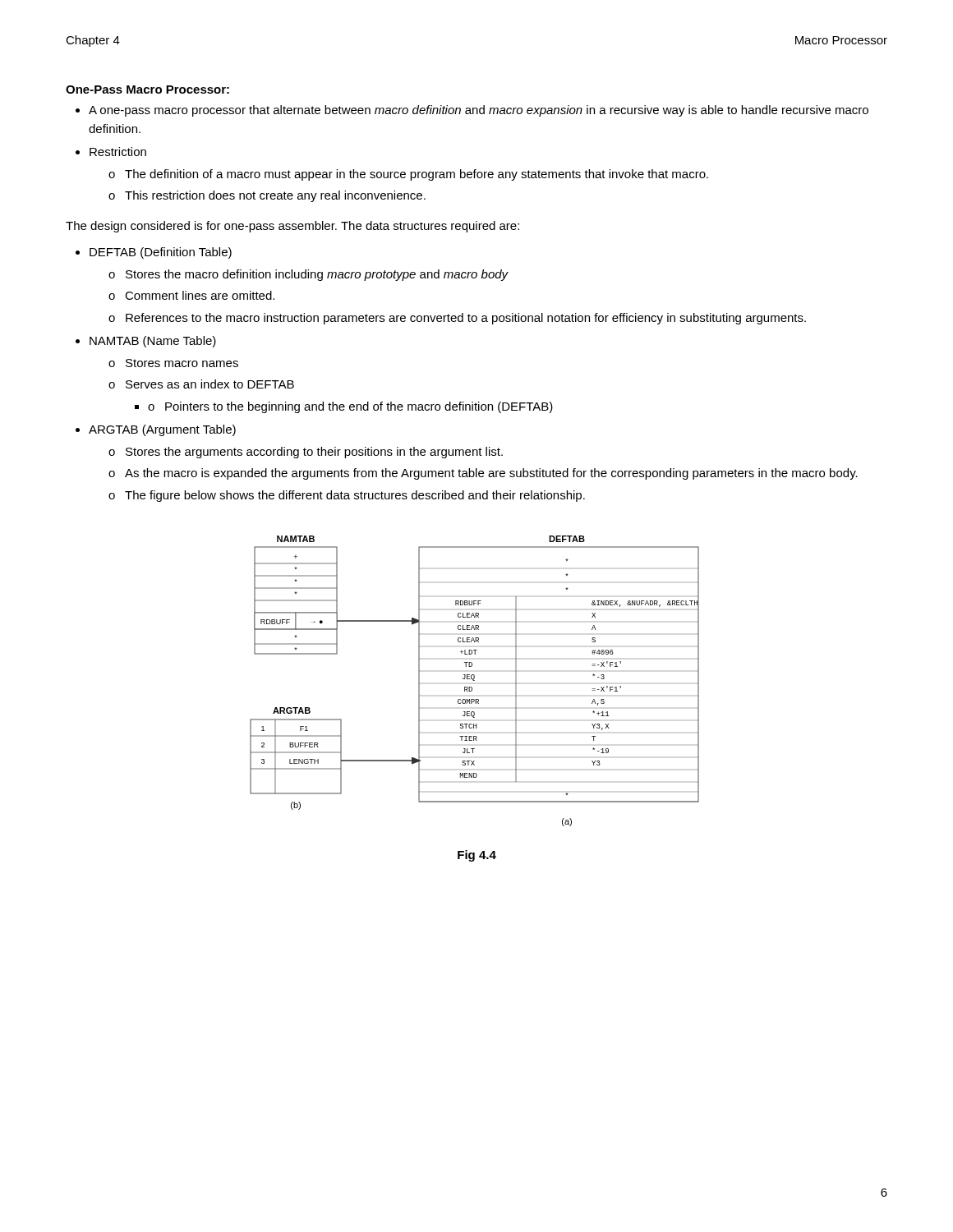This screenshot has width=953, height=1232.
Task: Find the text block starting "One-Pass Macro Processor:"
Action: coord(148,89)
